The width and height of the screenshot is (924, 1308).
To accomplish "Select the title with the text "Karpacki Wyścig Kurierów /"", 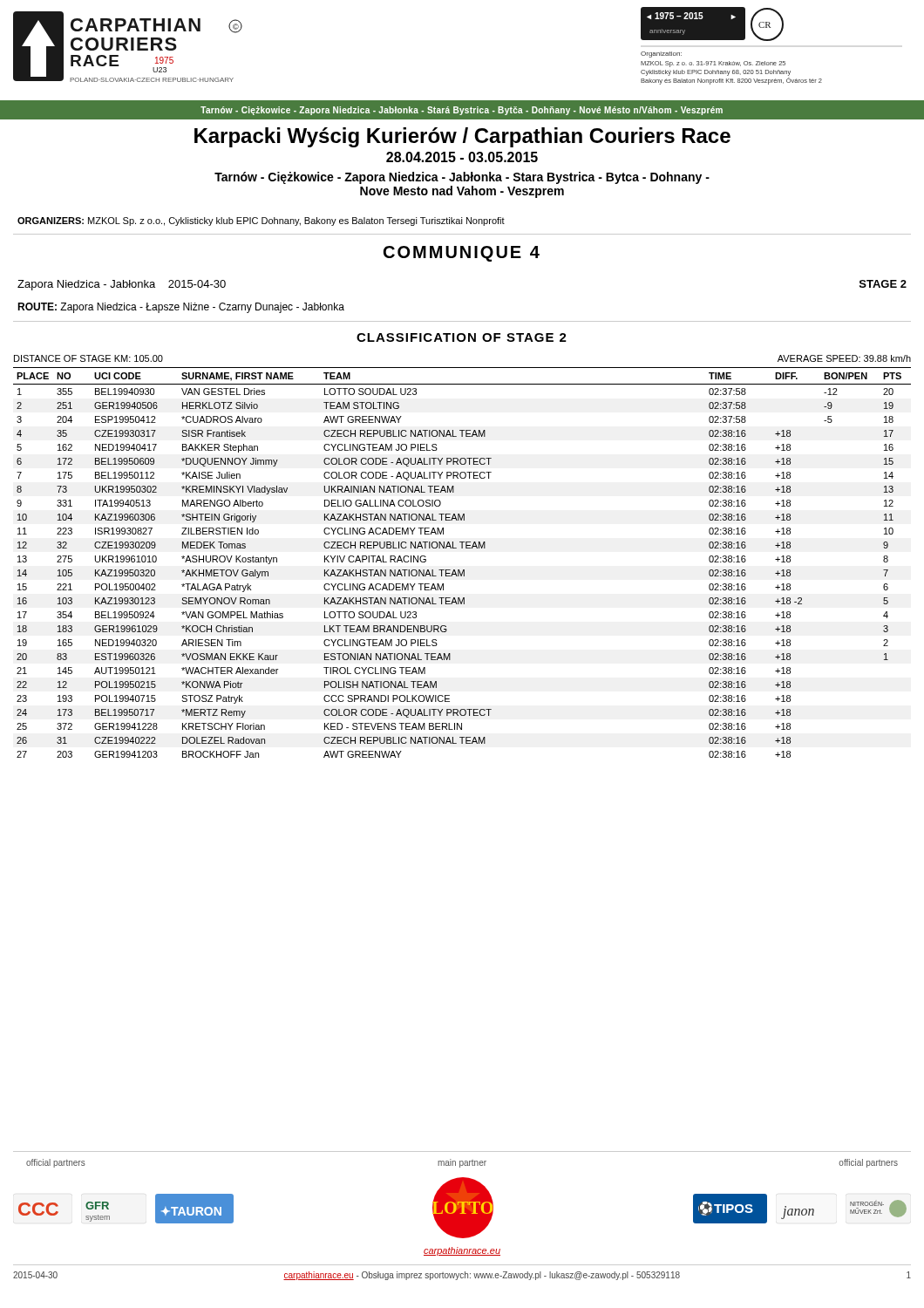I will (462, 136).
